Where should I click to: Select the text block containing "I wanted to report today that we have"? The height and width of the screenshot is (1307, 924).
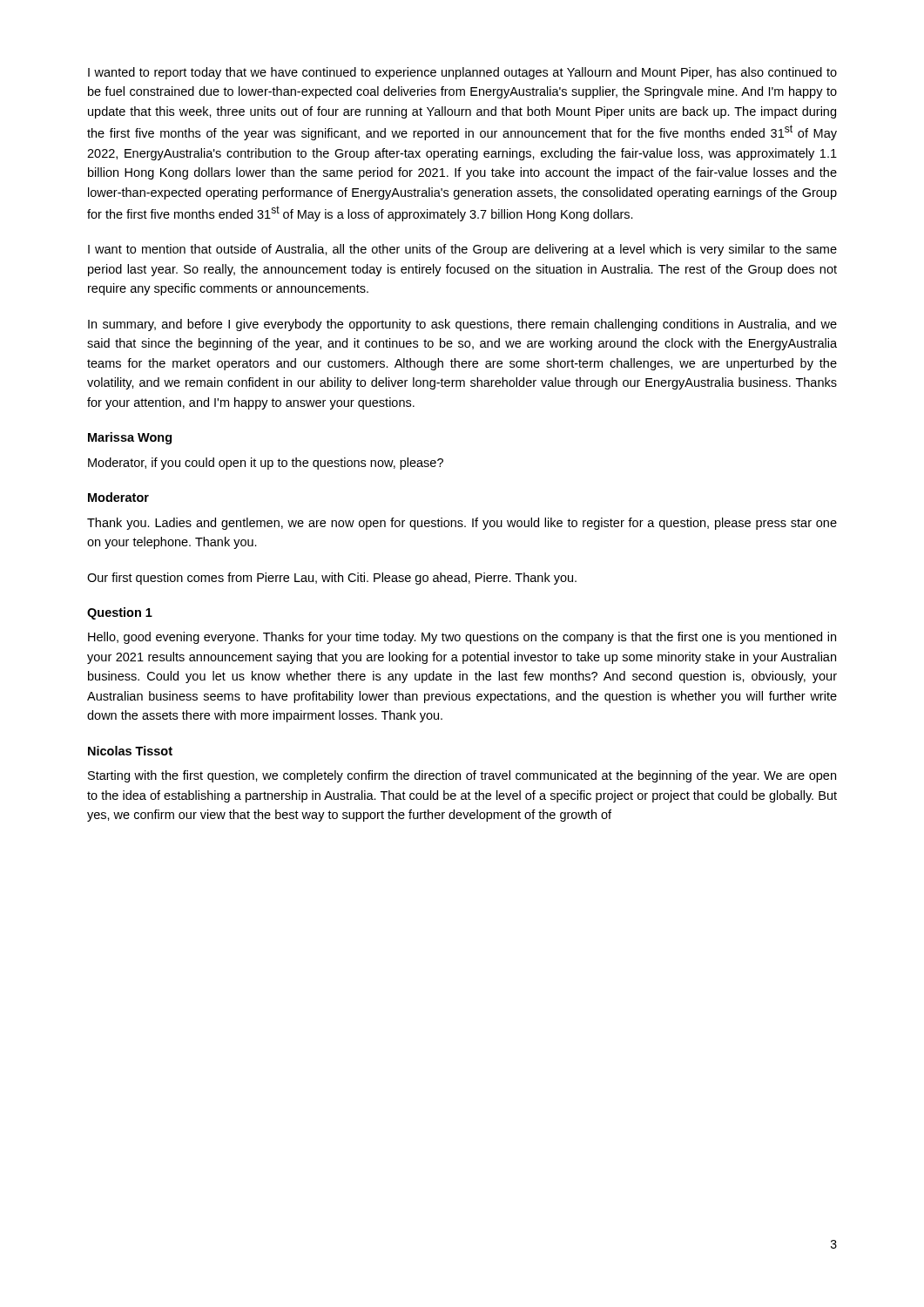tap(462, 143)
